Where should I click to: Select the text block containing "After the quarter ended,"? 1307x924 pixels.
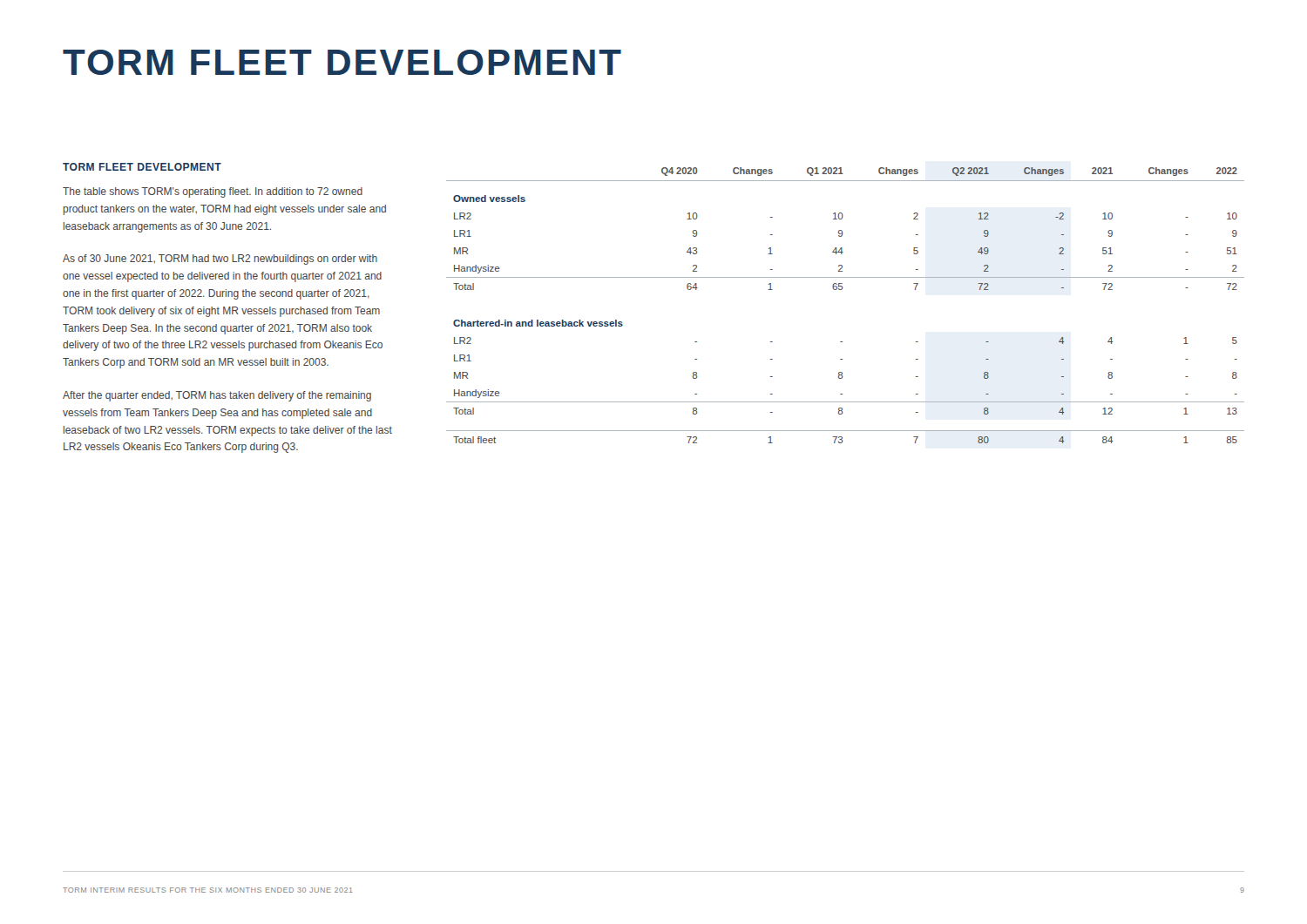click(x=228, y=422)
